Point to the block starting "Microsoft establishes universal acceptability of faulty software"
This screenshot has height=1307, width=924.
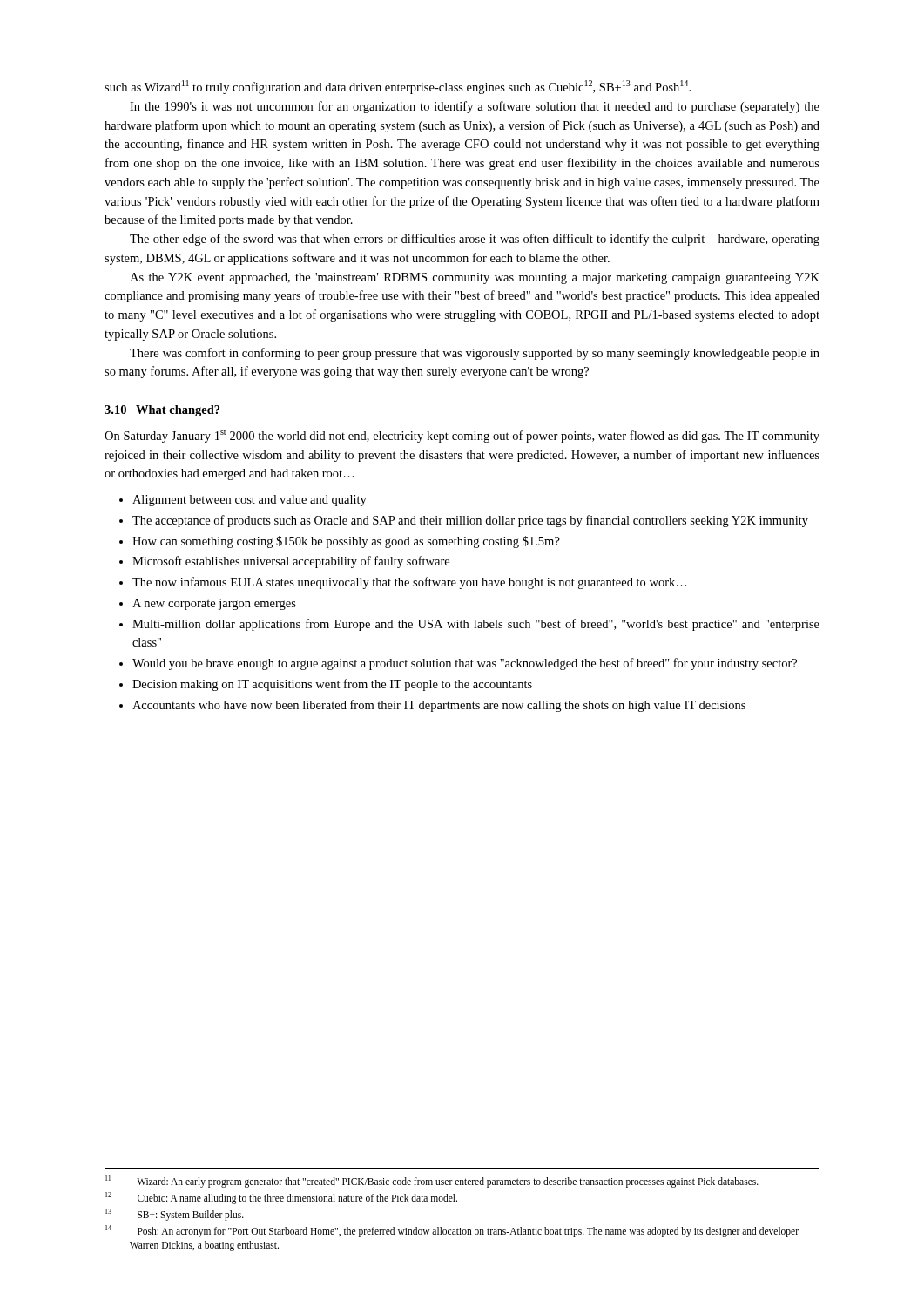click(291, 562)
